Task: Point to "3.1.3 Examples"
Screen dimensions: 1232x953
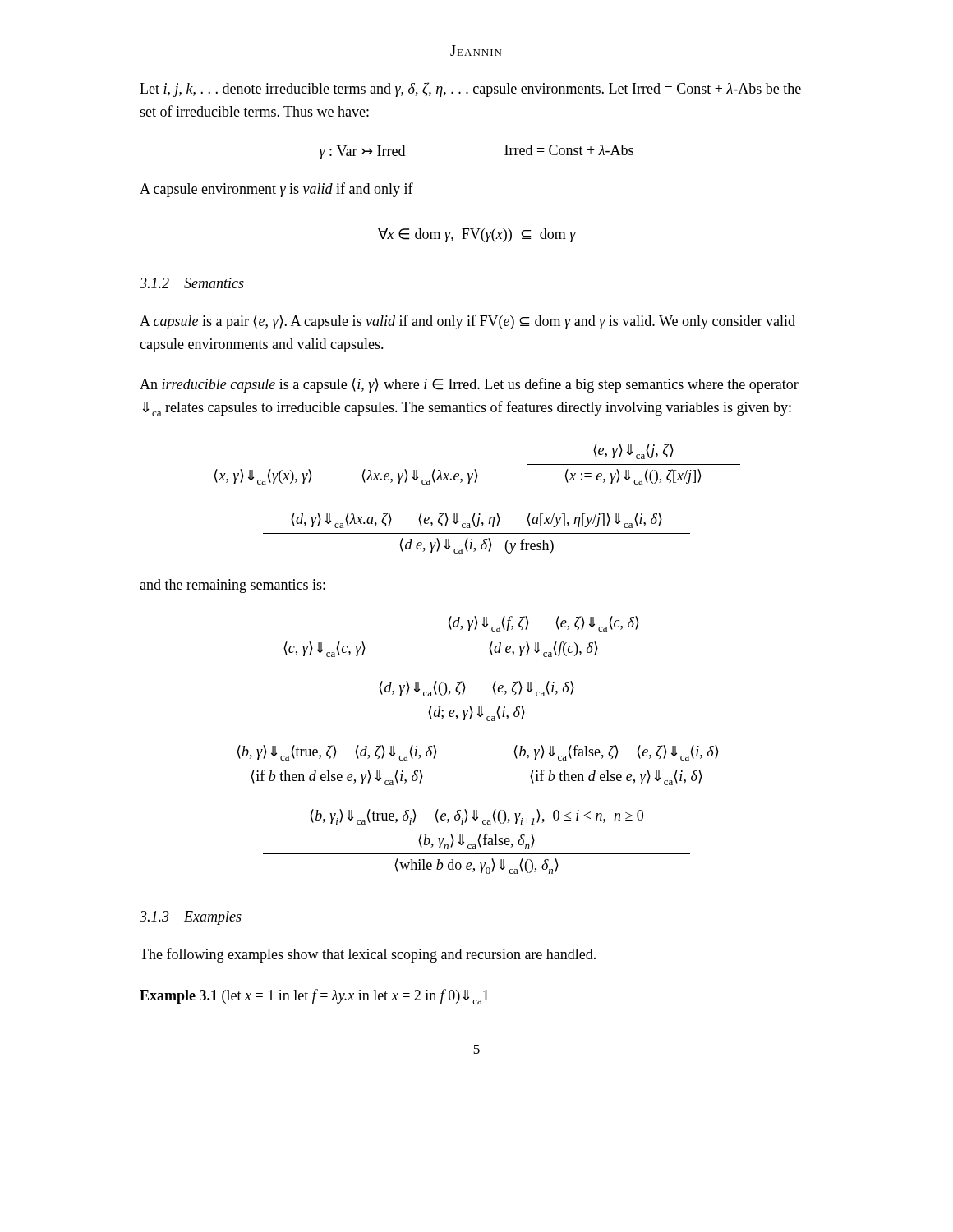Action: (191, 916)
